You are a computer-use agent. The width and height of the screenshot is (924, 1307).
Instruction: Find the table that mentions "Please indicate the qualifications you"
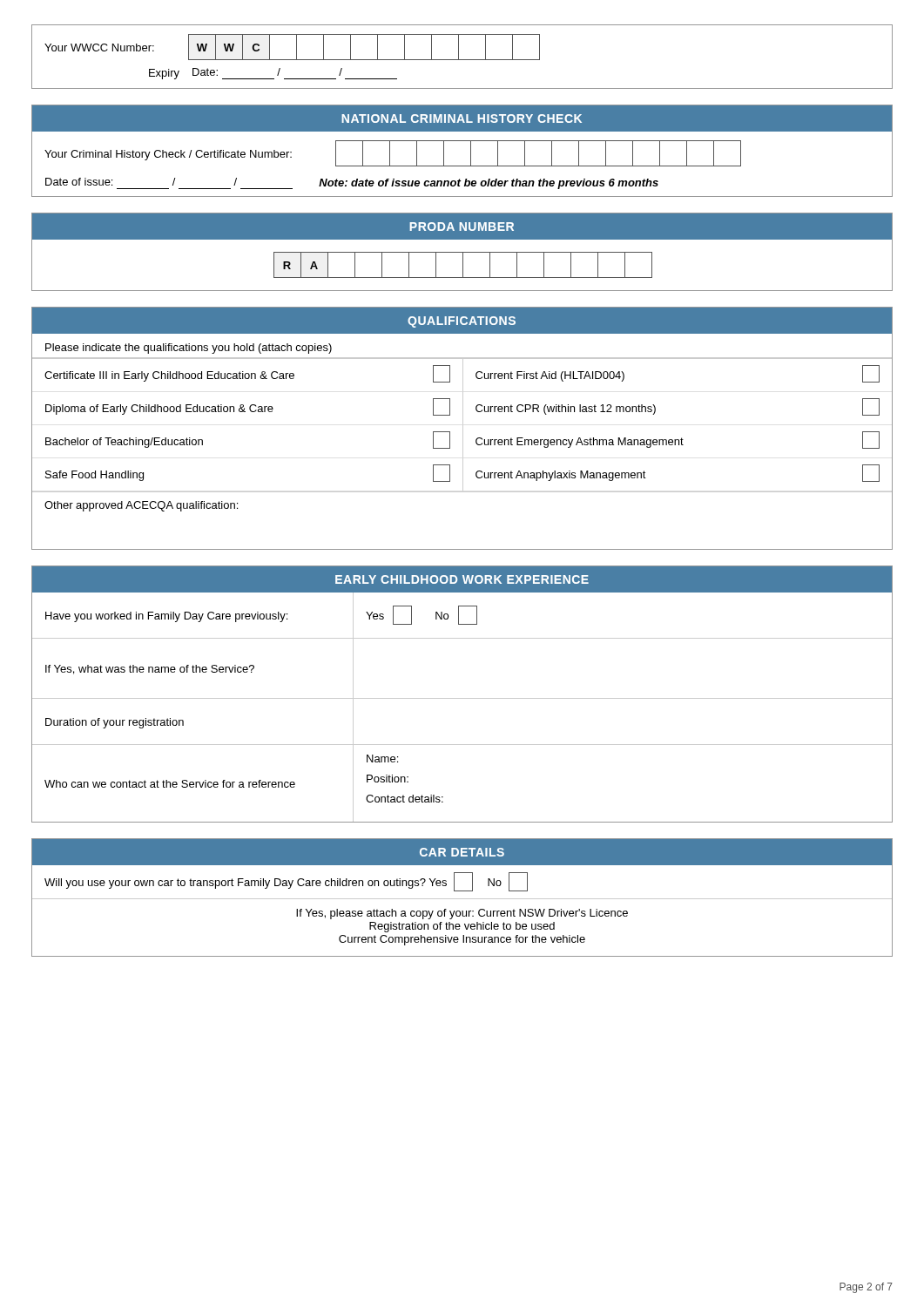(x=462, y=442)
